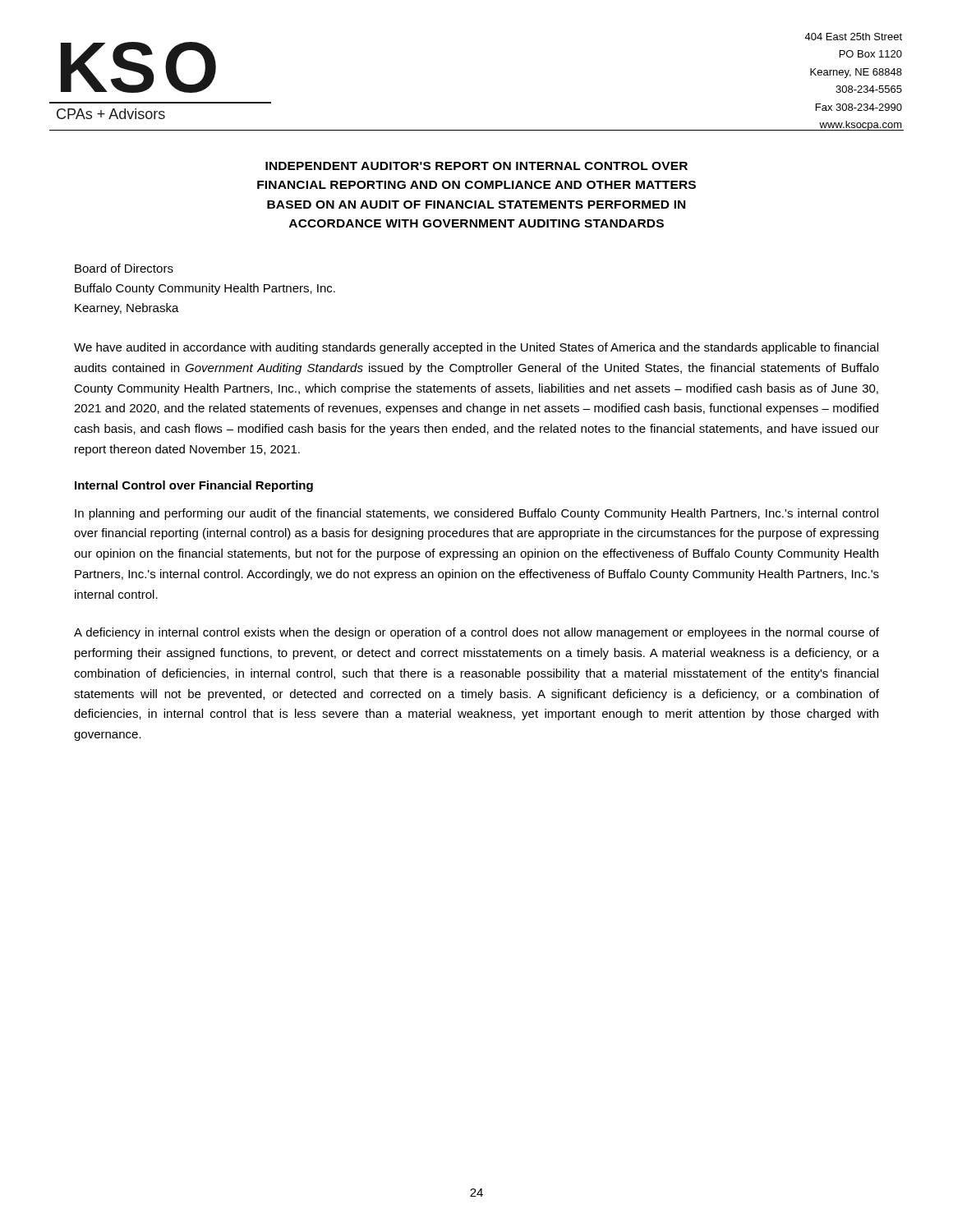The height and width of the screenshot is (1232, 953).
Task: Find the text block starting "Internal Control over Financial"
Action: (194, 485)
